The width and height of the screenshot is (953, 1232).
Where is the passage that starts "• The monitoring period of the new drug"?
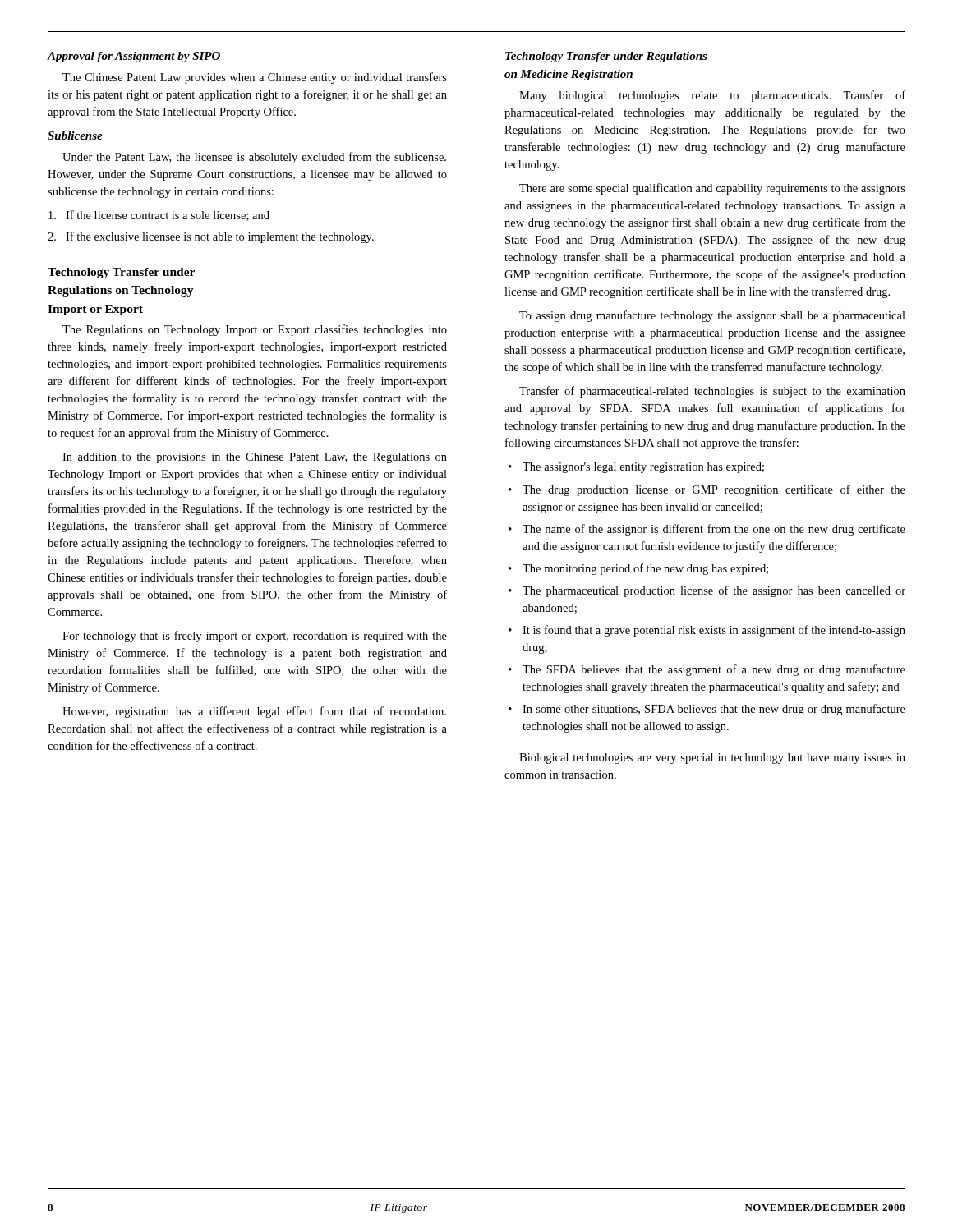707,569
